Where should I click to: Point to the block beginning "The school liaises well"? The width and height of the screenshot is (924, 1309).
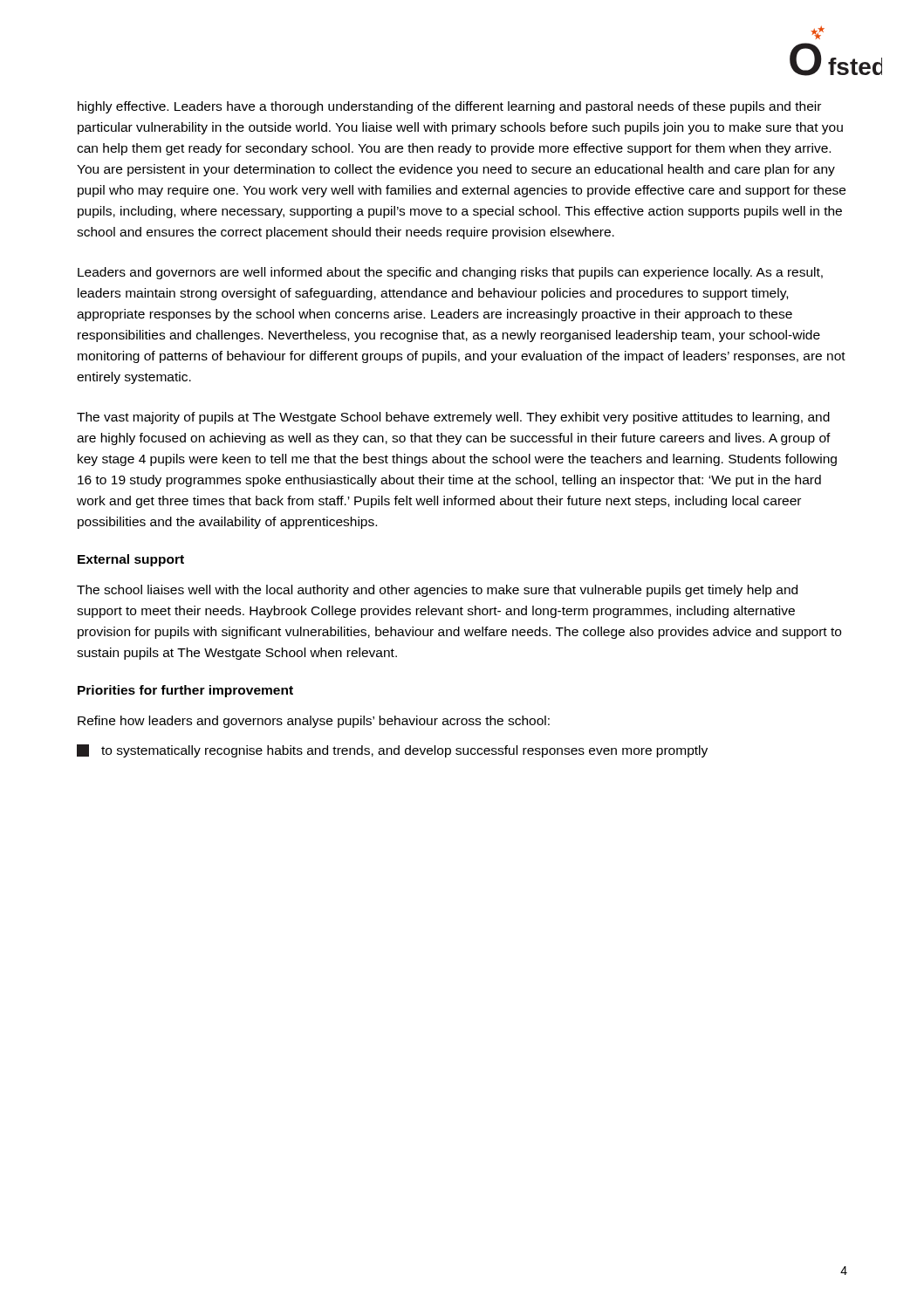(459, 621)
